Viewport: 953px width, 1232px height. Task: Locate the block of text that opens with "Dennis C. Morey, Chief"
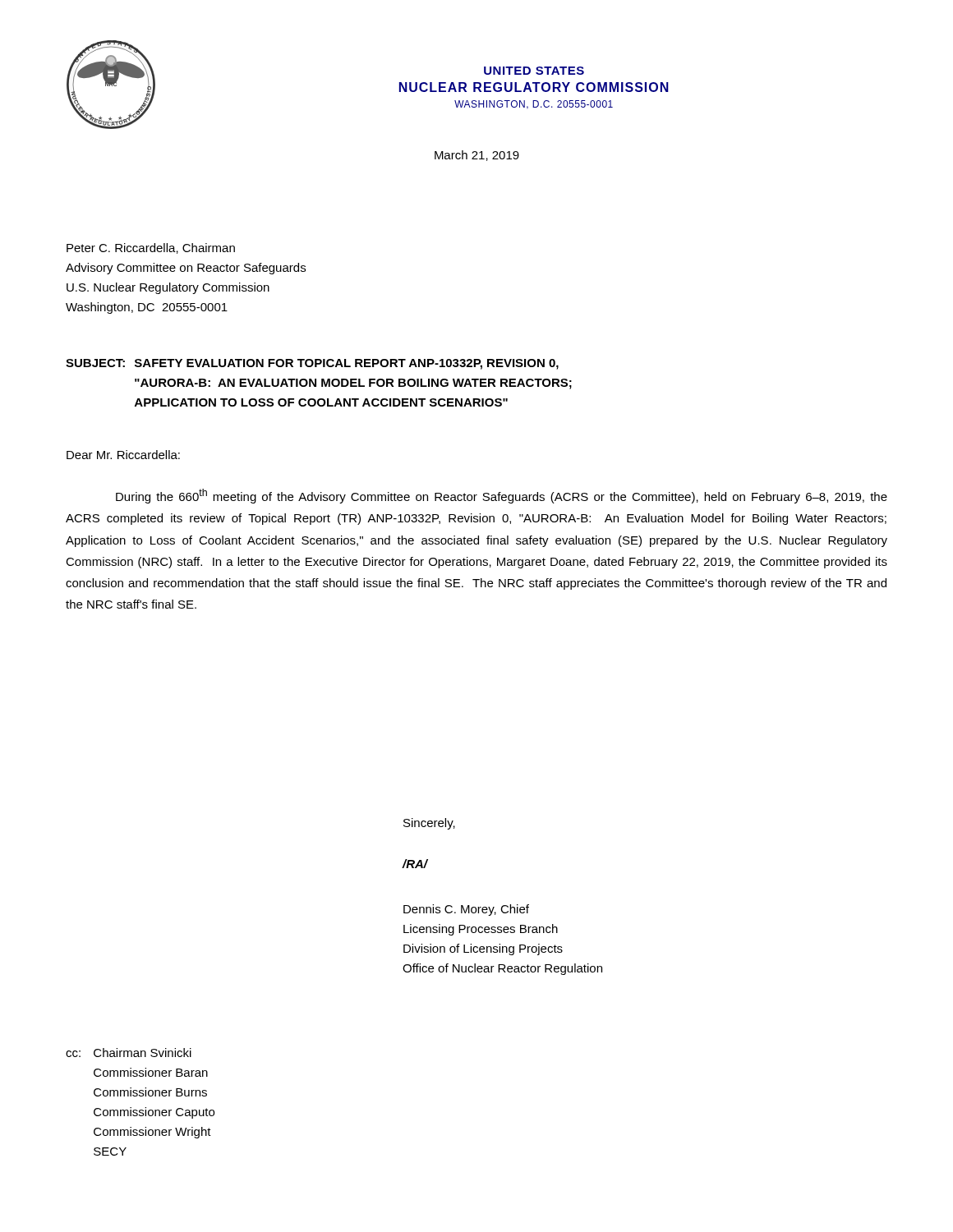pos(503,938)
